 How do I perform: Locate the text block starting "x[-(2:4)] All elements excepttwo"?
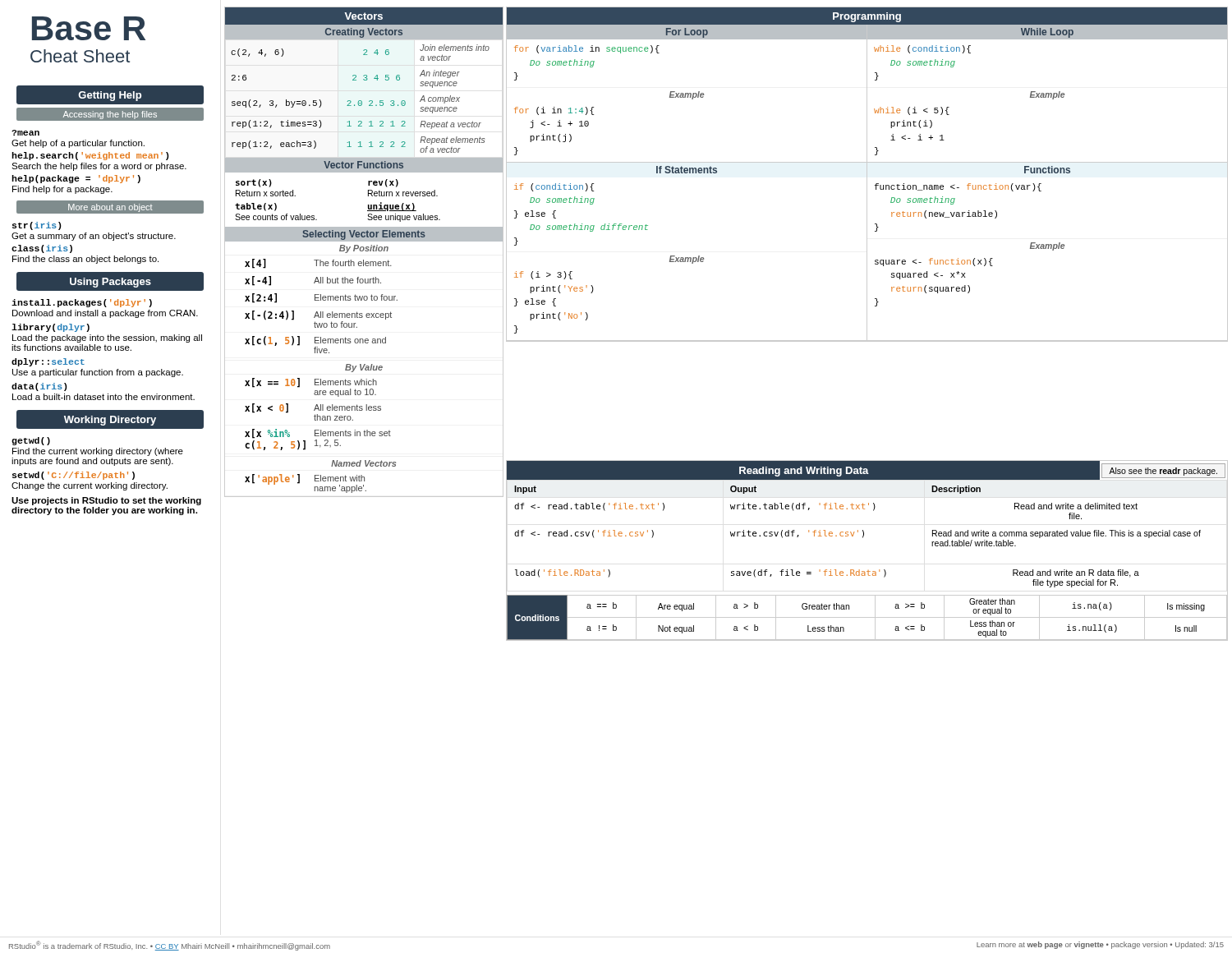point(313,320)
